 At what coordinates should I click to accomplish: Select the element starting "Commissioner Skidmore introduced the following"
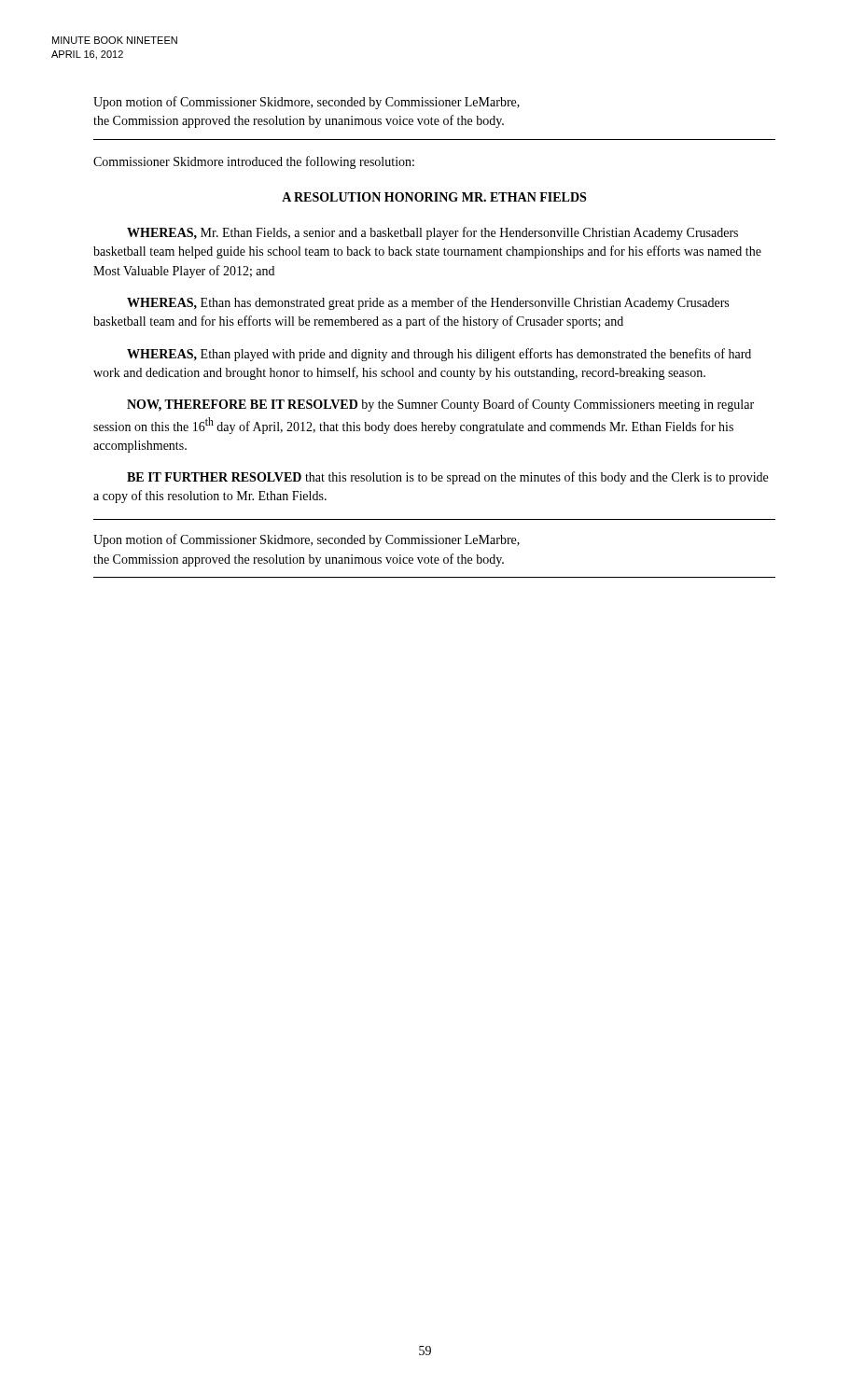(x=254, y=162)
